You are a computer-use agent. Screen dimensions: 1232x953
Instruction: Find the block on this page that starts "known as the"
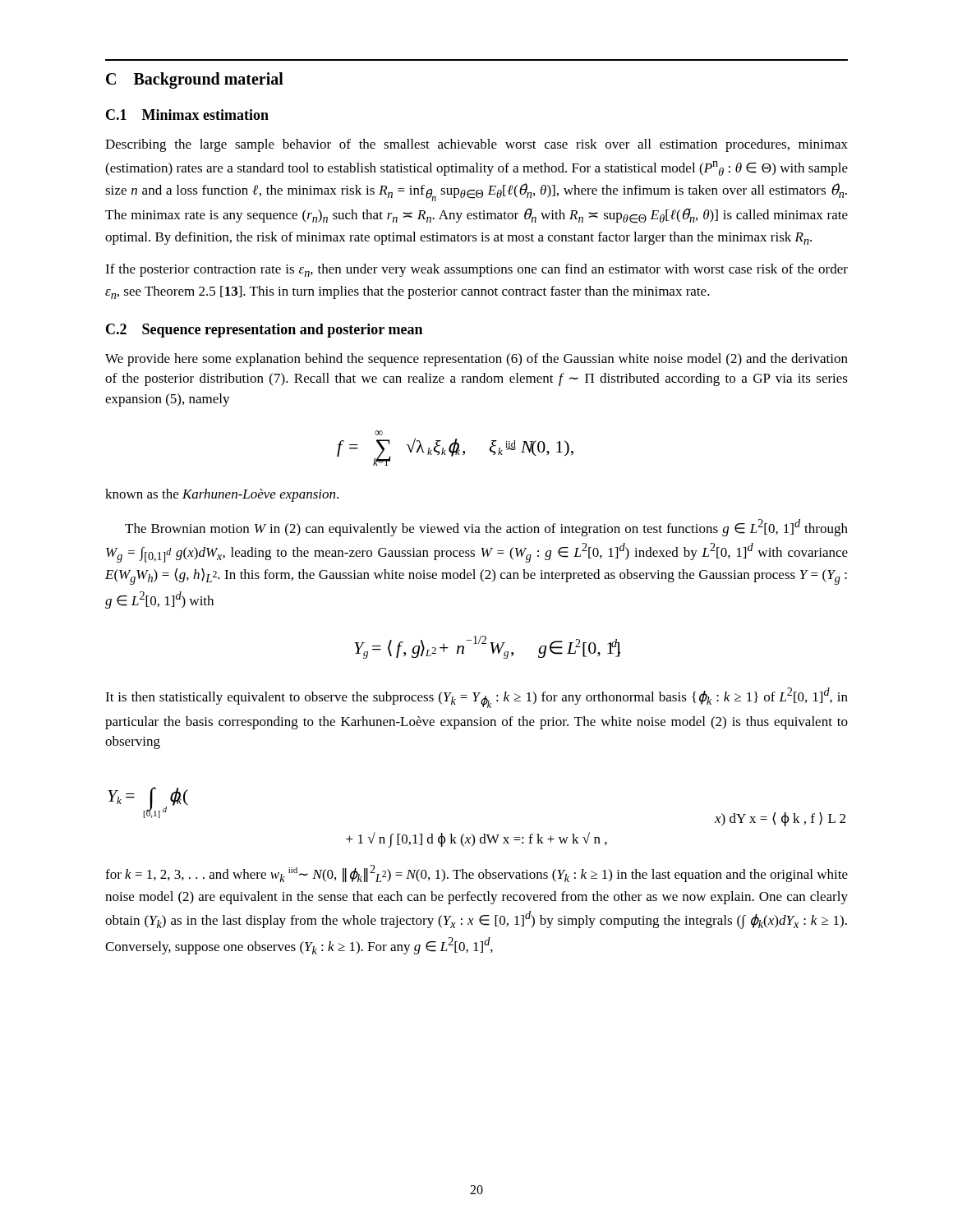(476, 548)
